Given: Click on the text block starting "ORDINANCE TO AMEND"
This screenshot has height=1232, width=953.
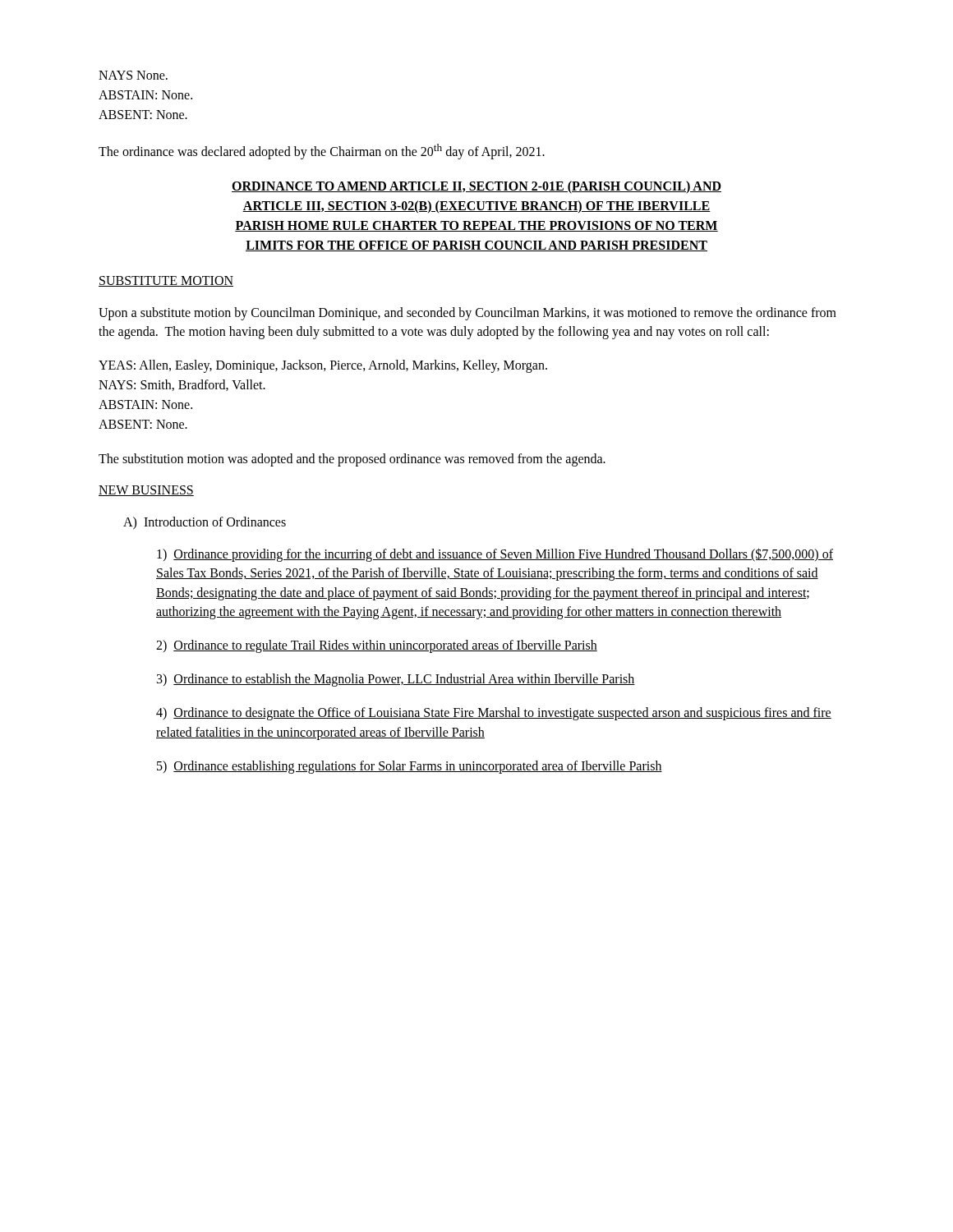Looking at the screenshot, I should pos(476,215).
